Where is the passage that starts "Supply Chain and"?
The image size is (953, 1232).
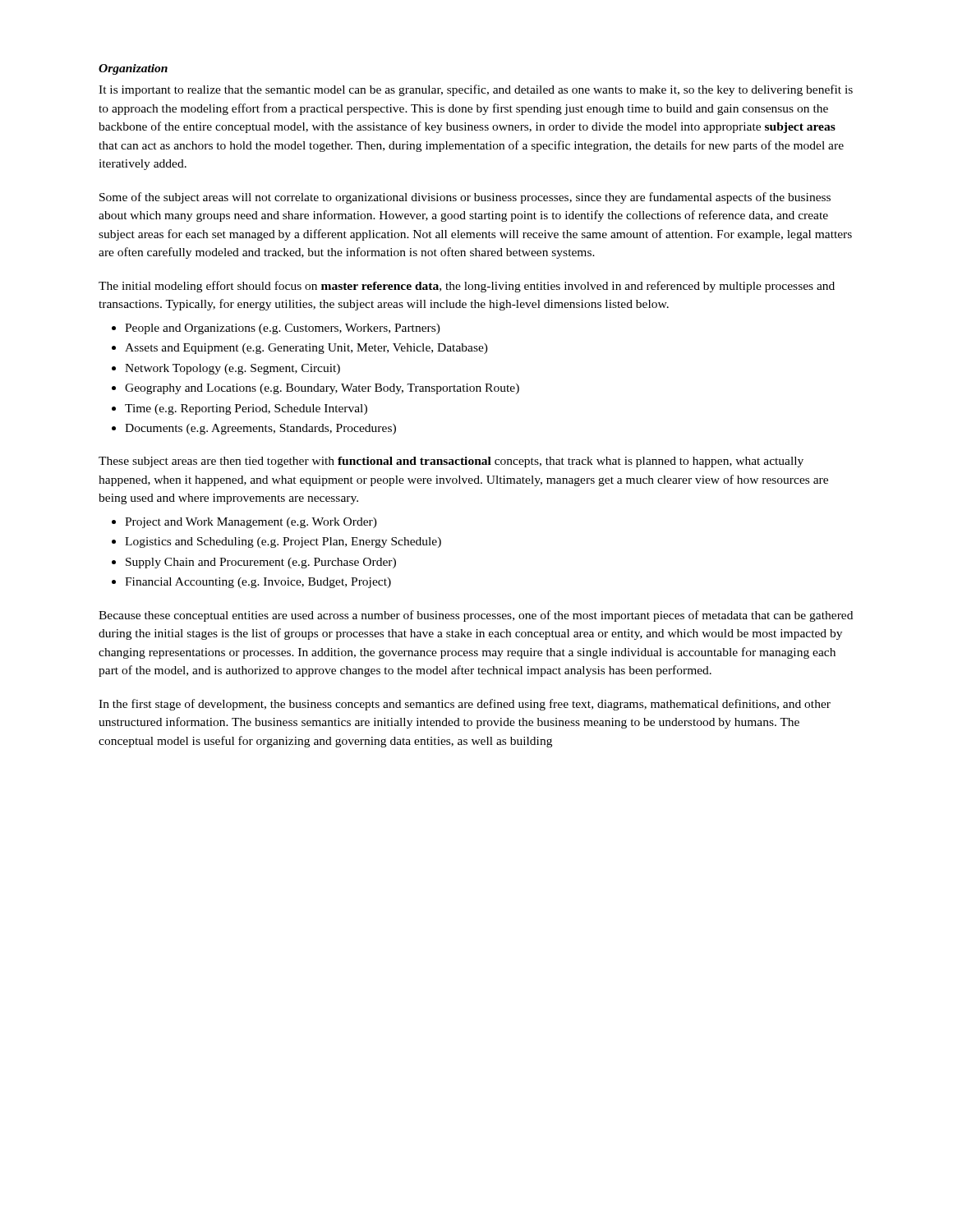pos(261,561)
